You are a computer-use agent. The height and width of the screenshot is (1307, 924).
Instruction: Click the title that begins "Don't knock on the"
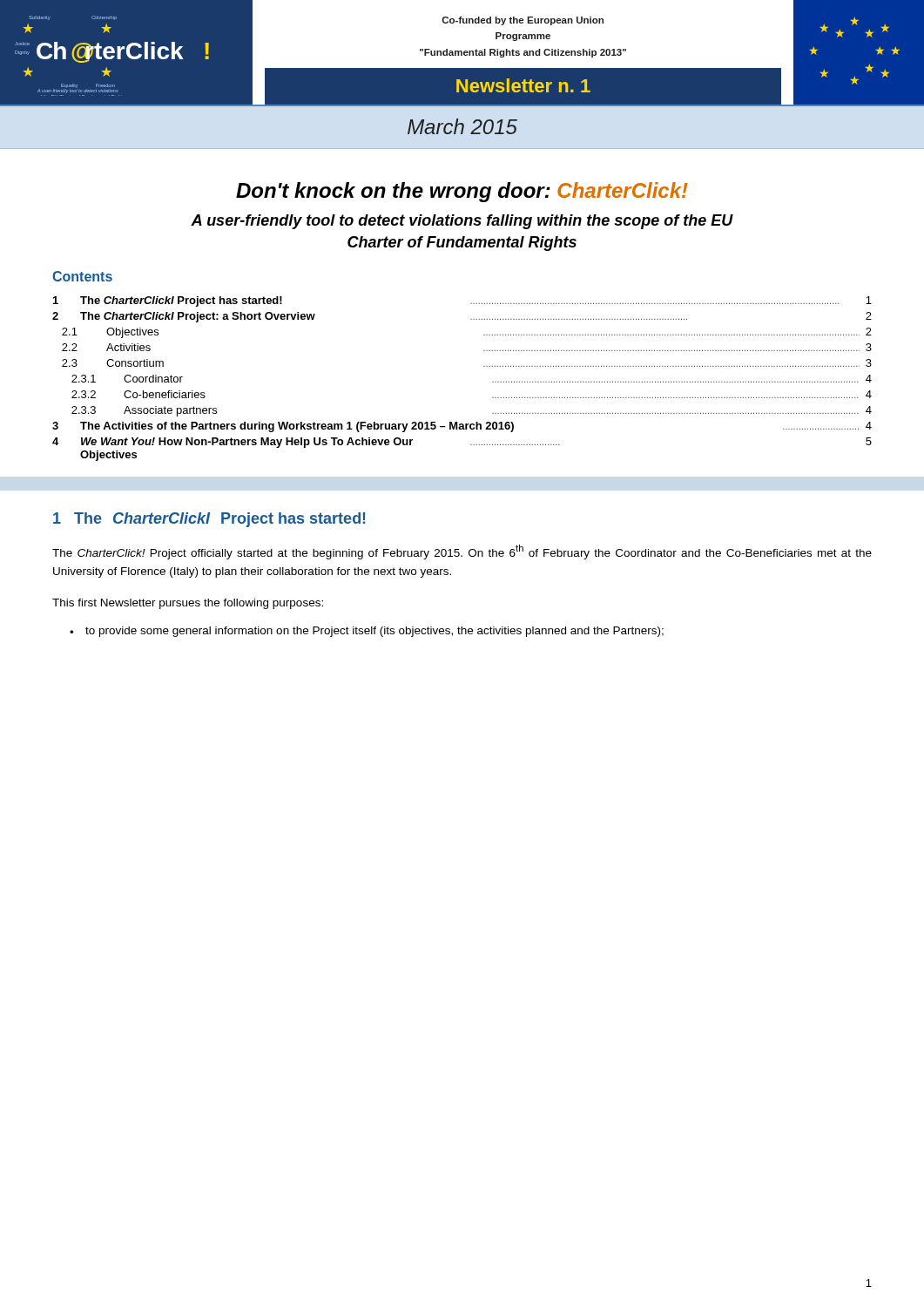[462, 190]
